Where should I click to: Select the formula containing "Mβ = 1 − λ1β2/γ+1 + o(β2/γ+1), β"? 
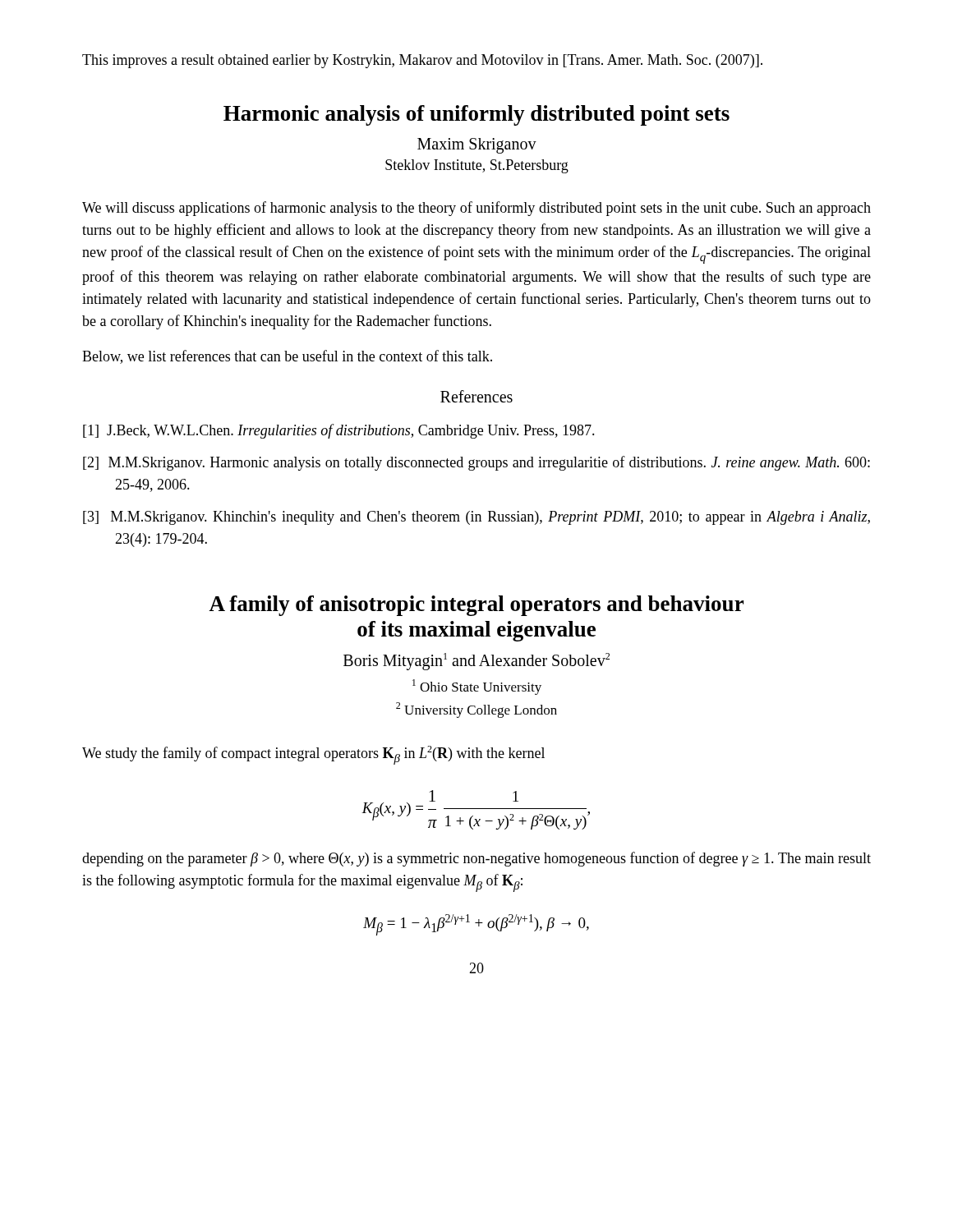pyautogui.click(x=476, y=923)
